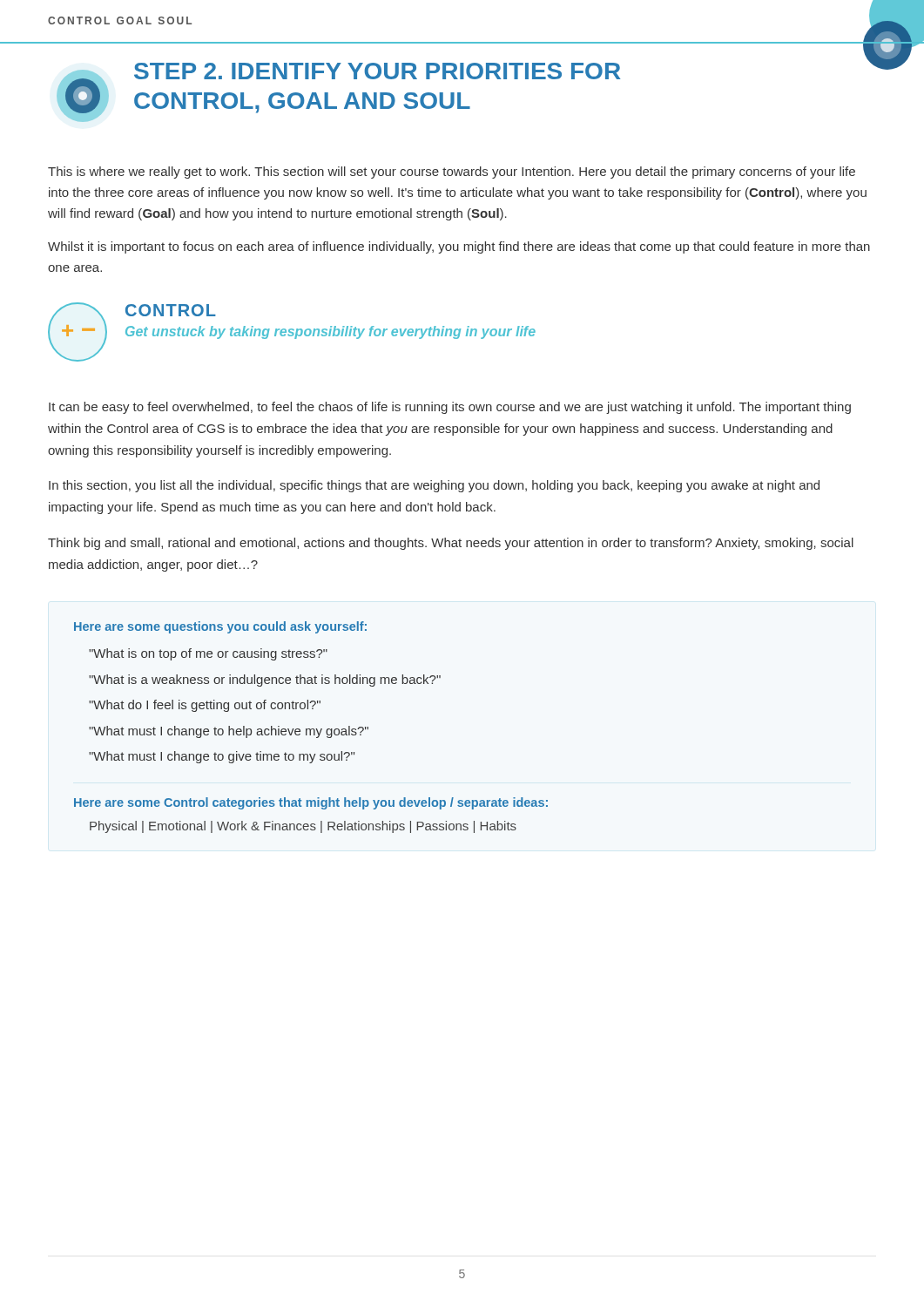Select the list item that says ""What must I change to help achieve my"
The width and height of the screenshot is (924, 1307).
(229, 732)
